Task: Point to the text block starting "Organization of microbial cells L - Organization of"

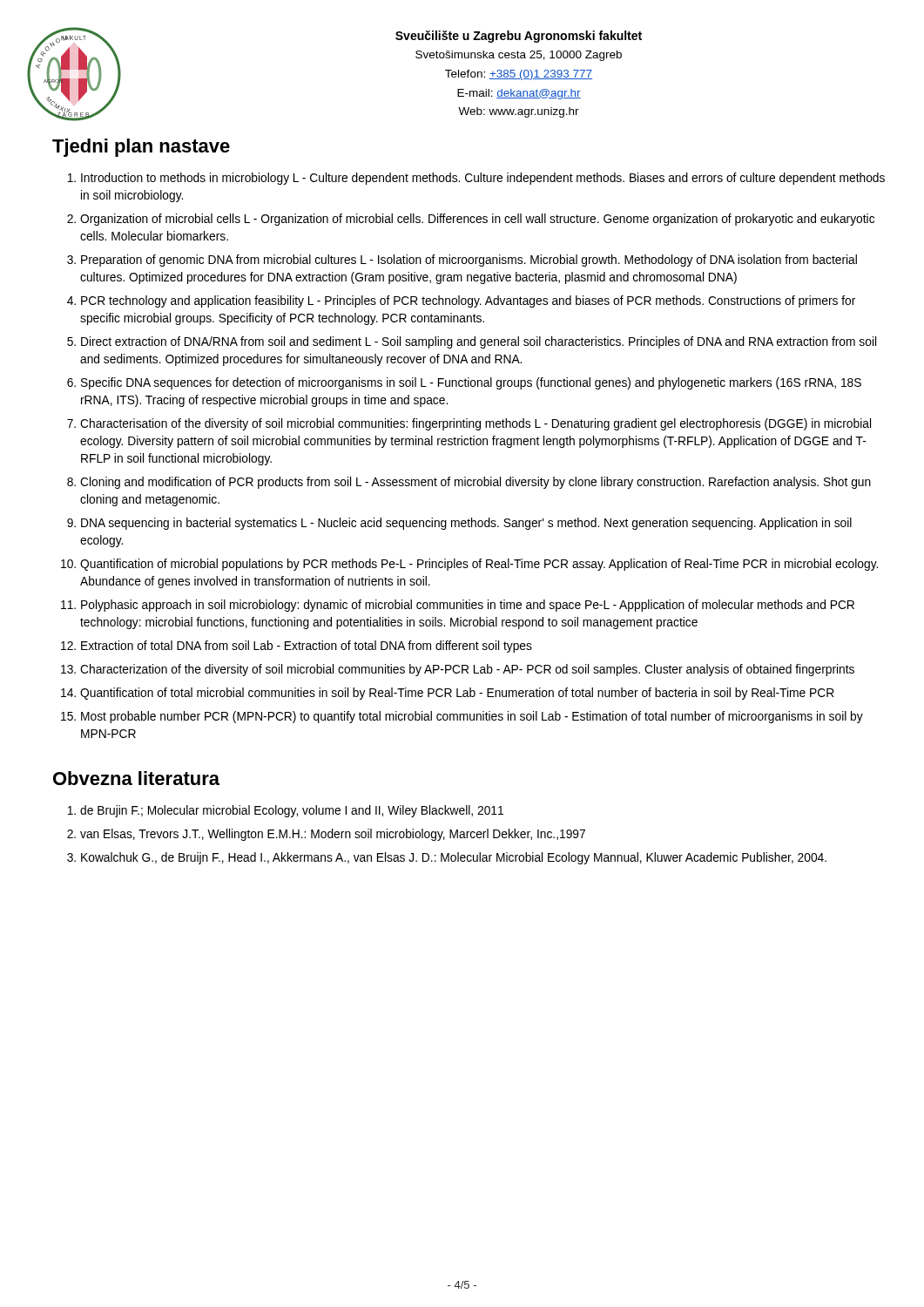Action: point(471,228)
